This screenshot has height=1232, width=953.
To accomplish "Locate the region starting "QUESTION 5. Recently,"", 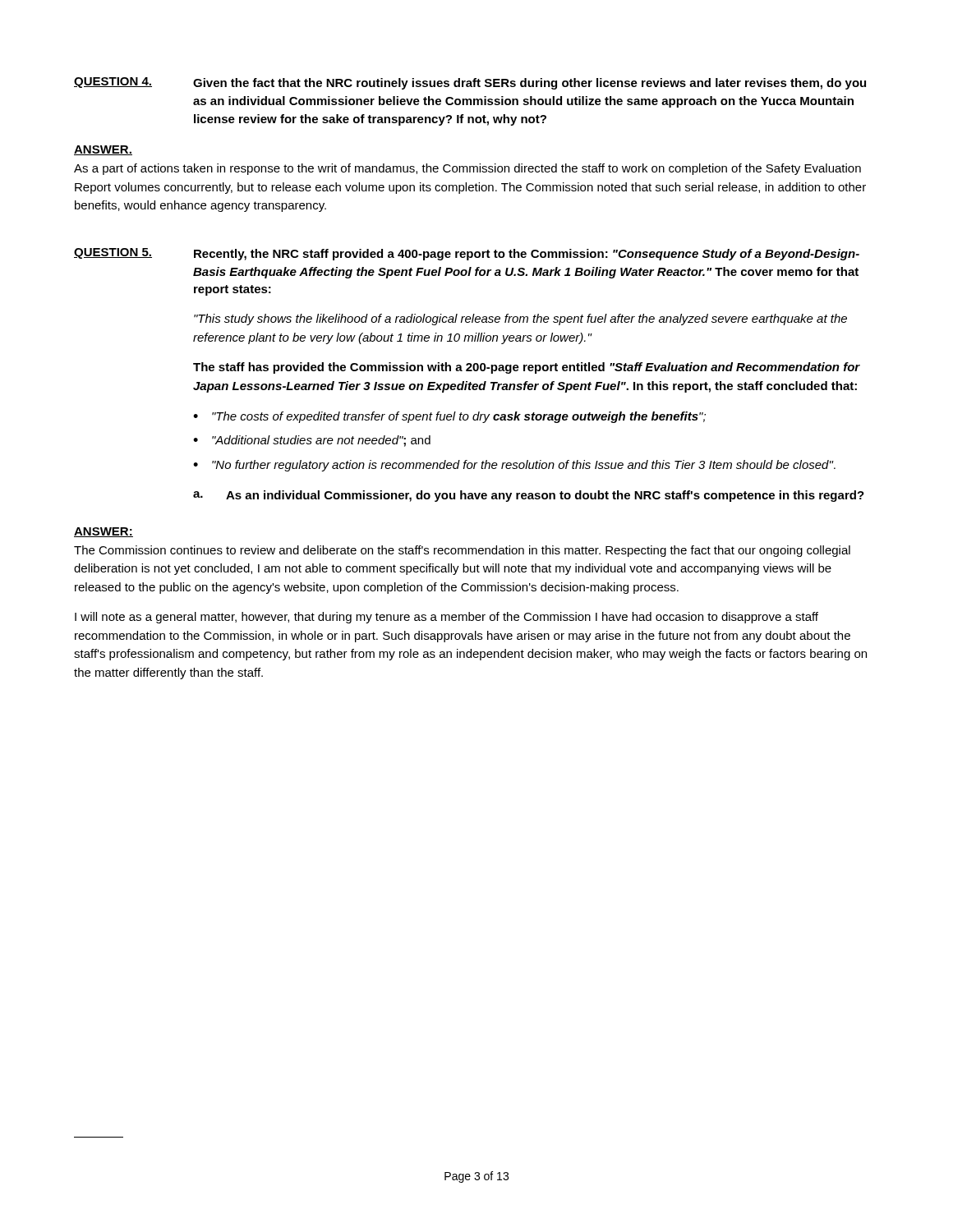I will [x=476, y=271].
